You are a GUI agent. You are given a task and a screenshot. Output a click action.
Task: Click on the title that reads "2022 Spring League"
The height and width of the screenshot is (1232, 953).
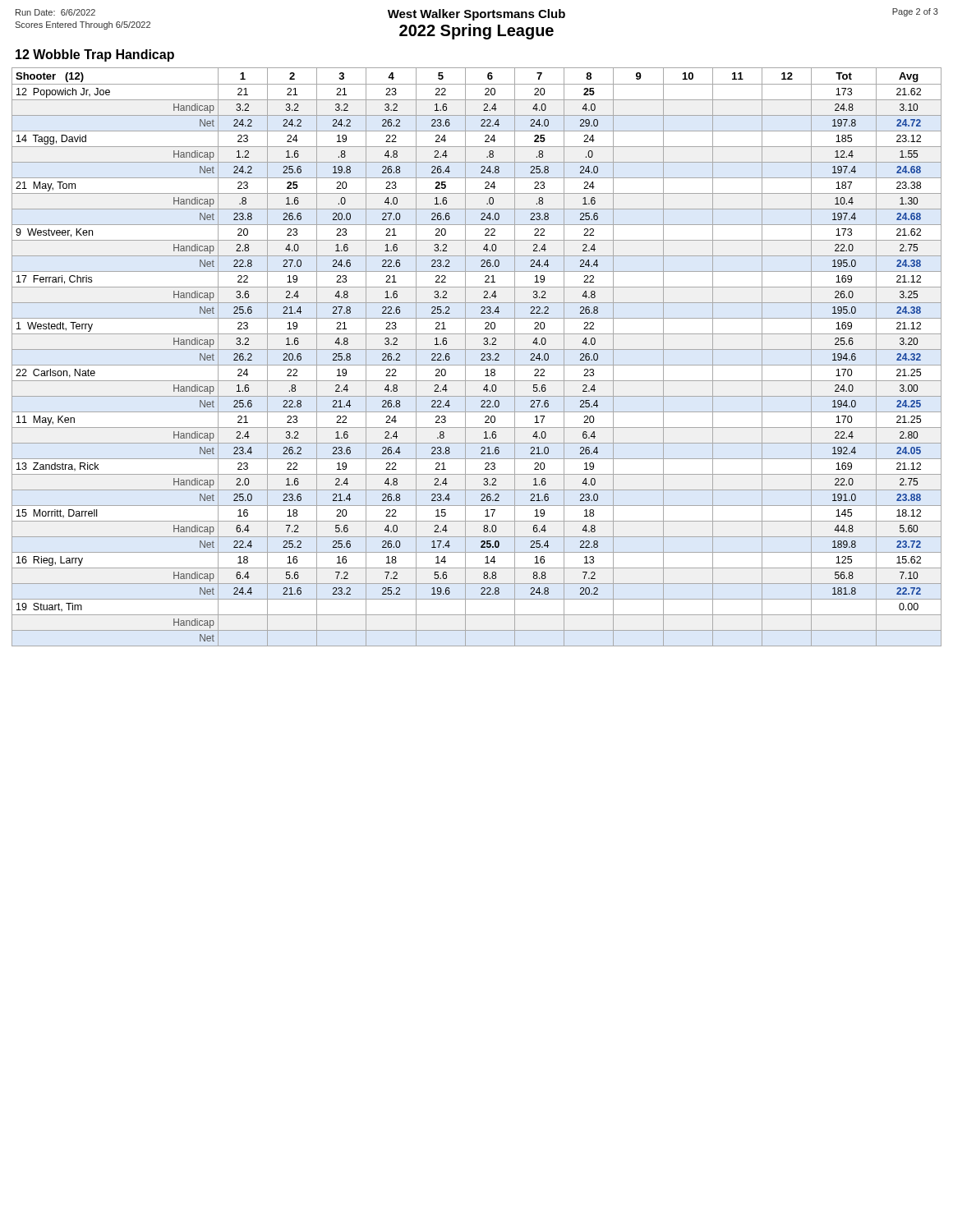click(476, 30)
